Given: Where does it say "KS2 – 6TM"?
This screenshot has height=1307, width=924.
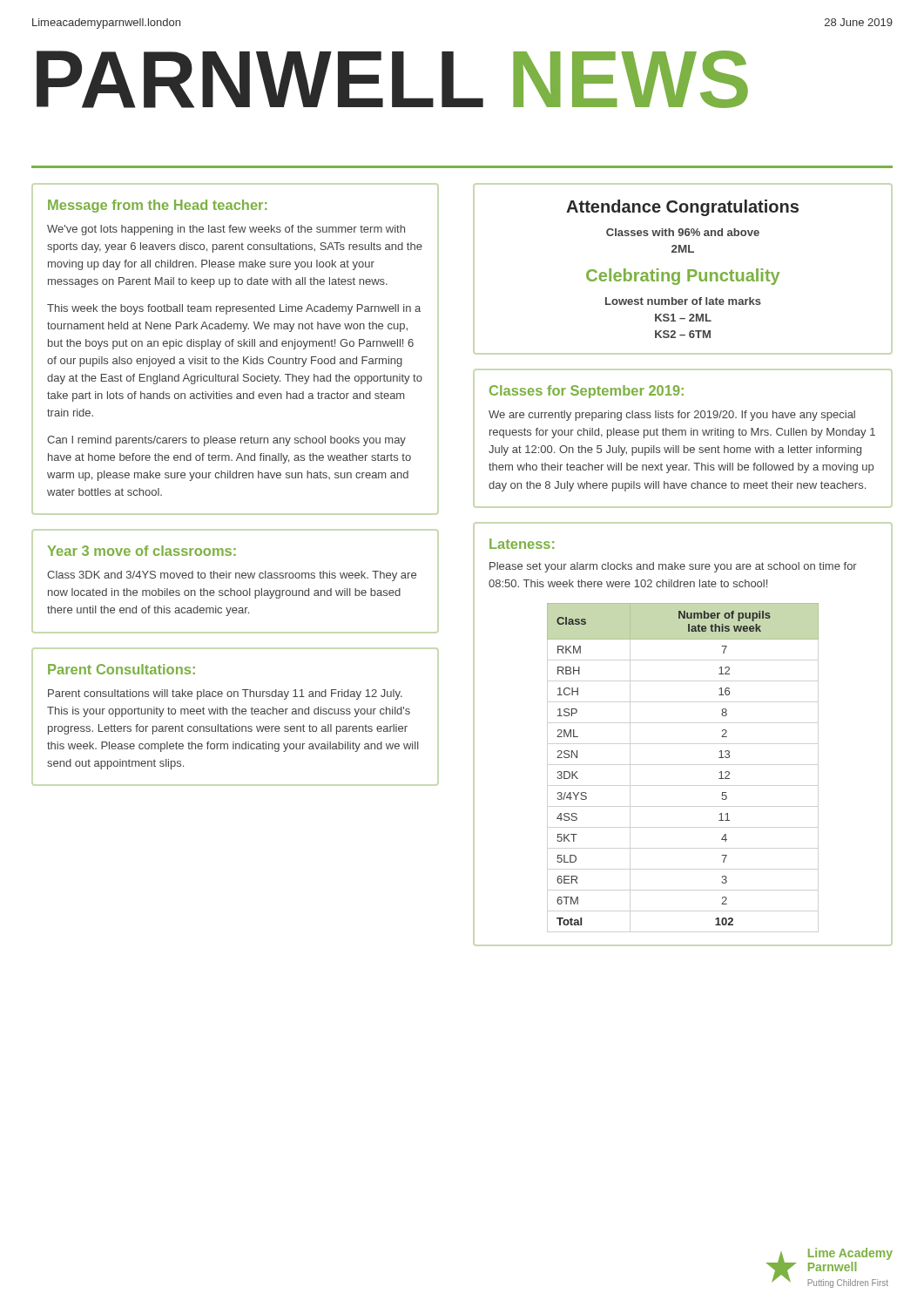Looking at the screenshot, I should pyautogui.click(x=683, y=334).
